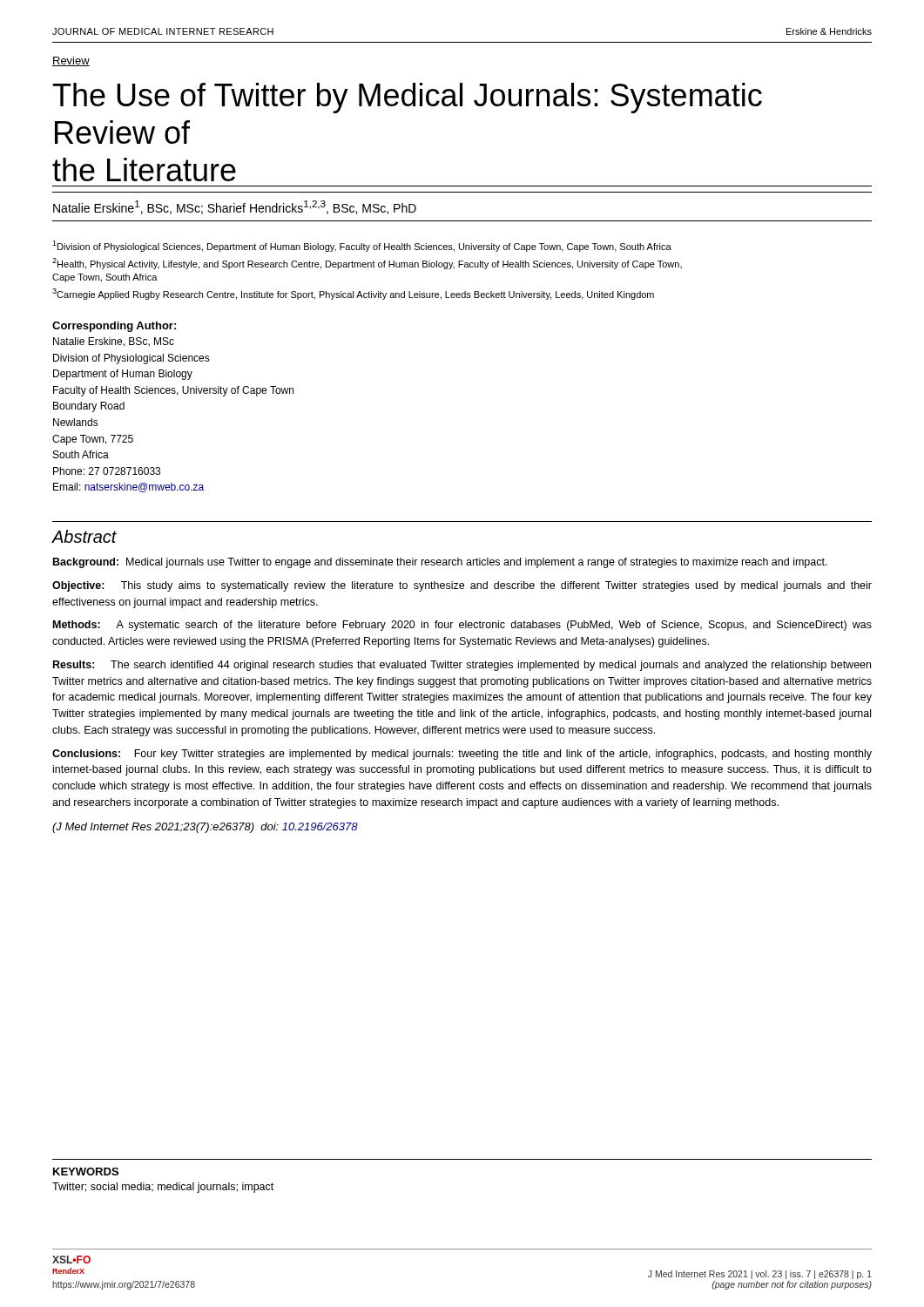Click on the footnote with the text "3Carnegie Applied Rugby Research Centre,"
This screenshot has height=1307, width=924.
click(x=353, y=293)
